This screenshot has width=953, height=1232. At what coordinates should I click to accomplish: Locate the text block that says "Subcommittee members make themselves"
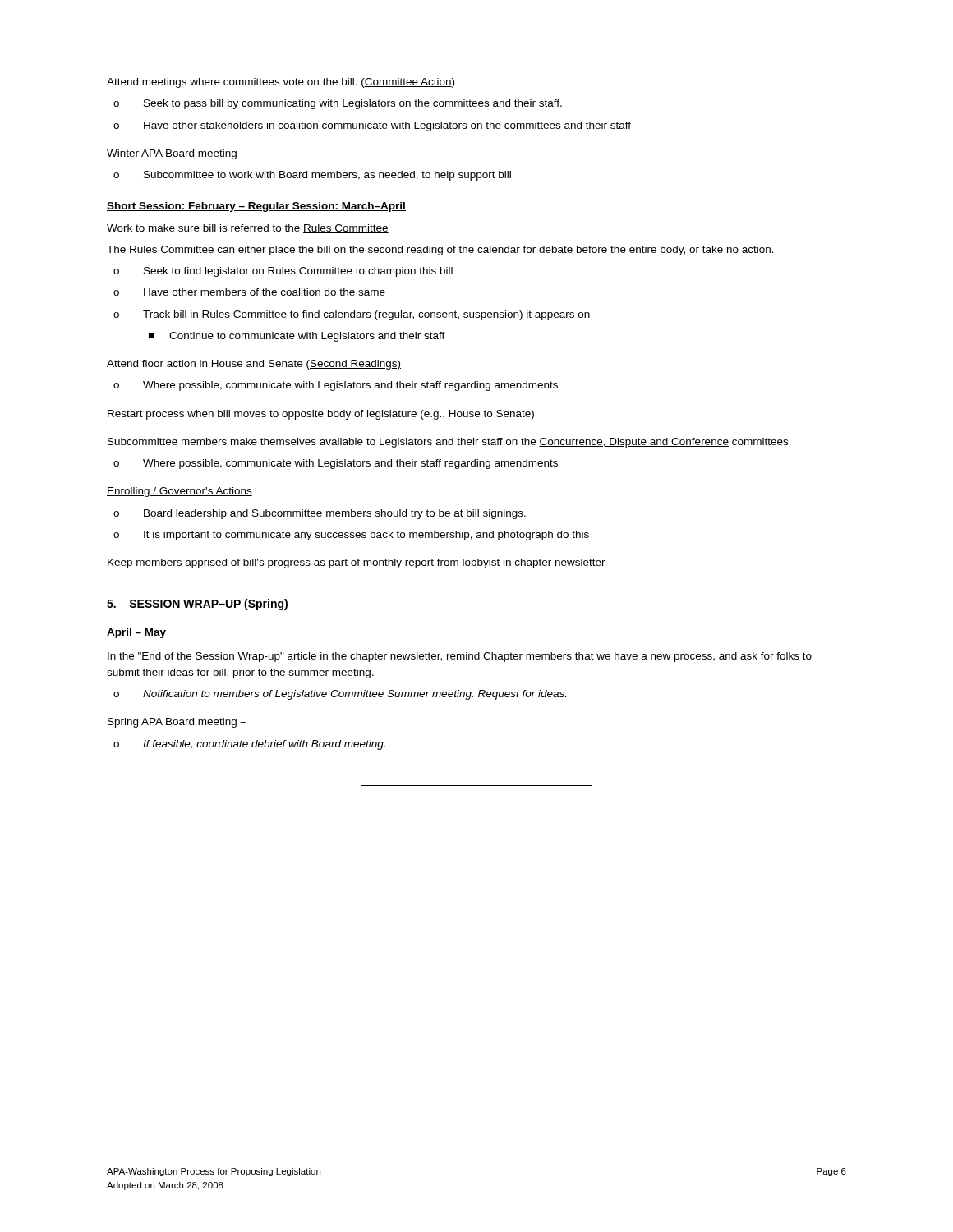[x=448, y=441]
